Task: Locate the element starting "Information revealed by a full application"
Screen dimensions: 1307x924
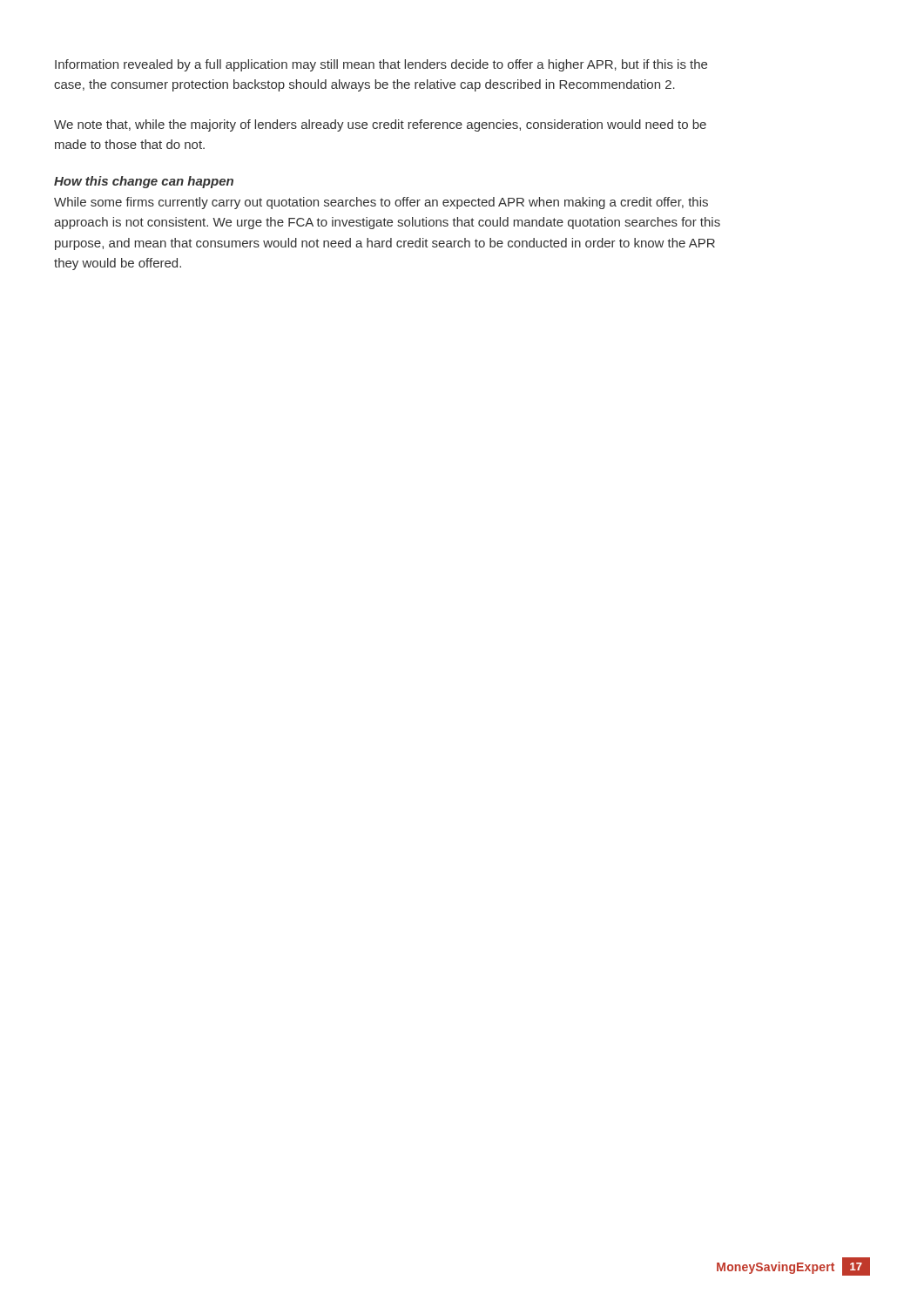Action: click(x=381, y=74)
